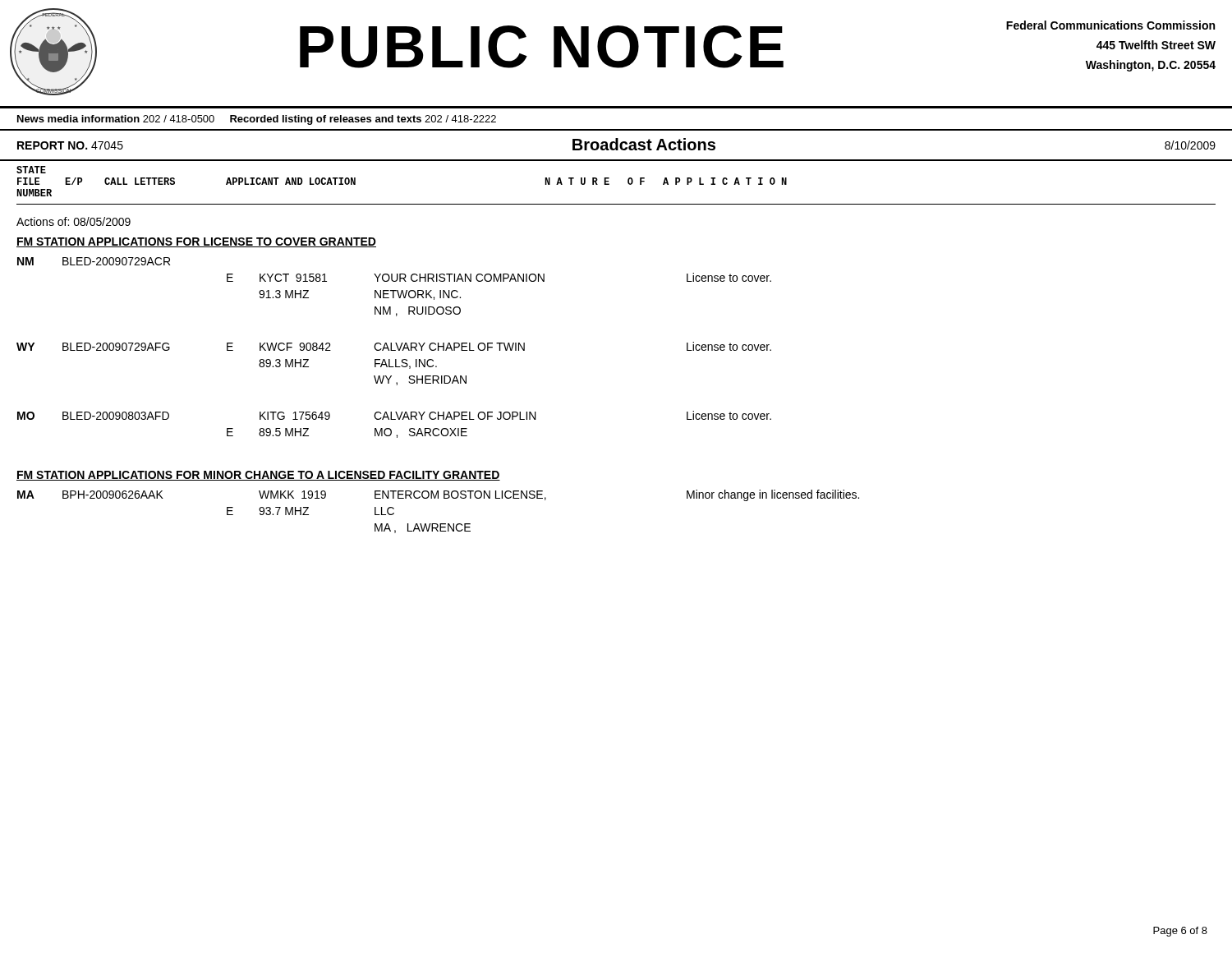Click on the list item that says "NM BLED-20090729ACR"
The width and height of the screenshot is (1232, 953).
tap(94, 261)
